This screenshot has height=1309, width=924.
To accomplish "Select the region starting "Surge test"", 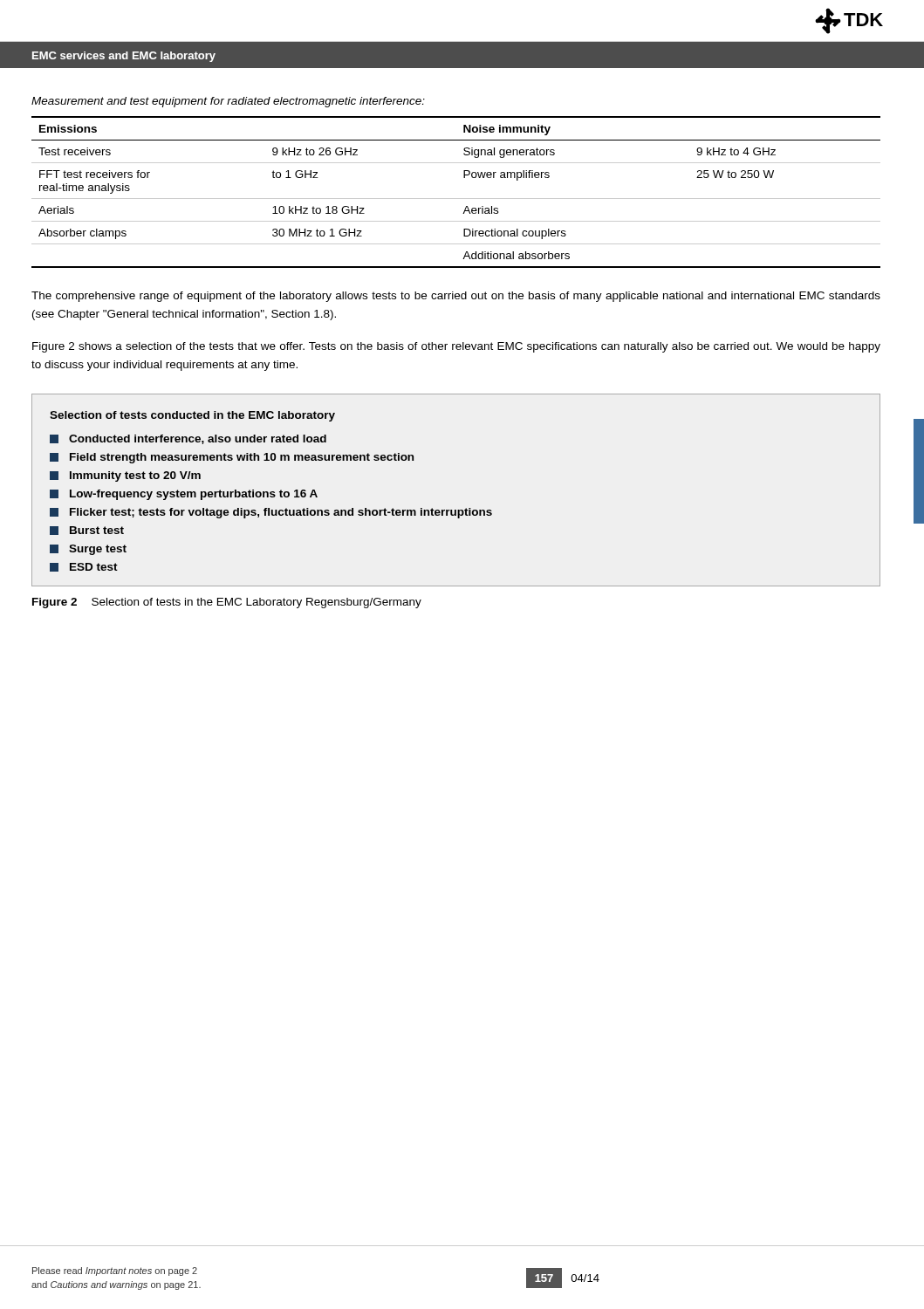I will coord(88,548).
